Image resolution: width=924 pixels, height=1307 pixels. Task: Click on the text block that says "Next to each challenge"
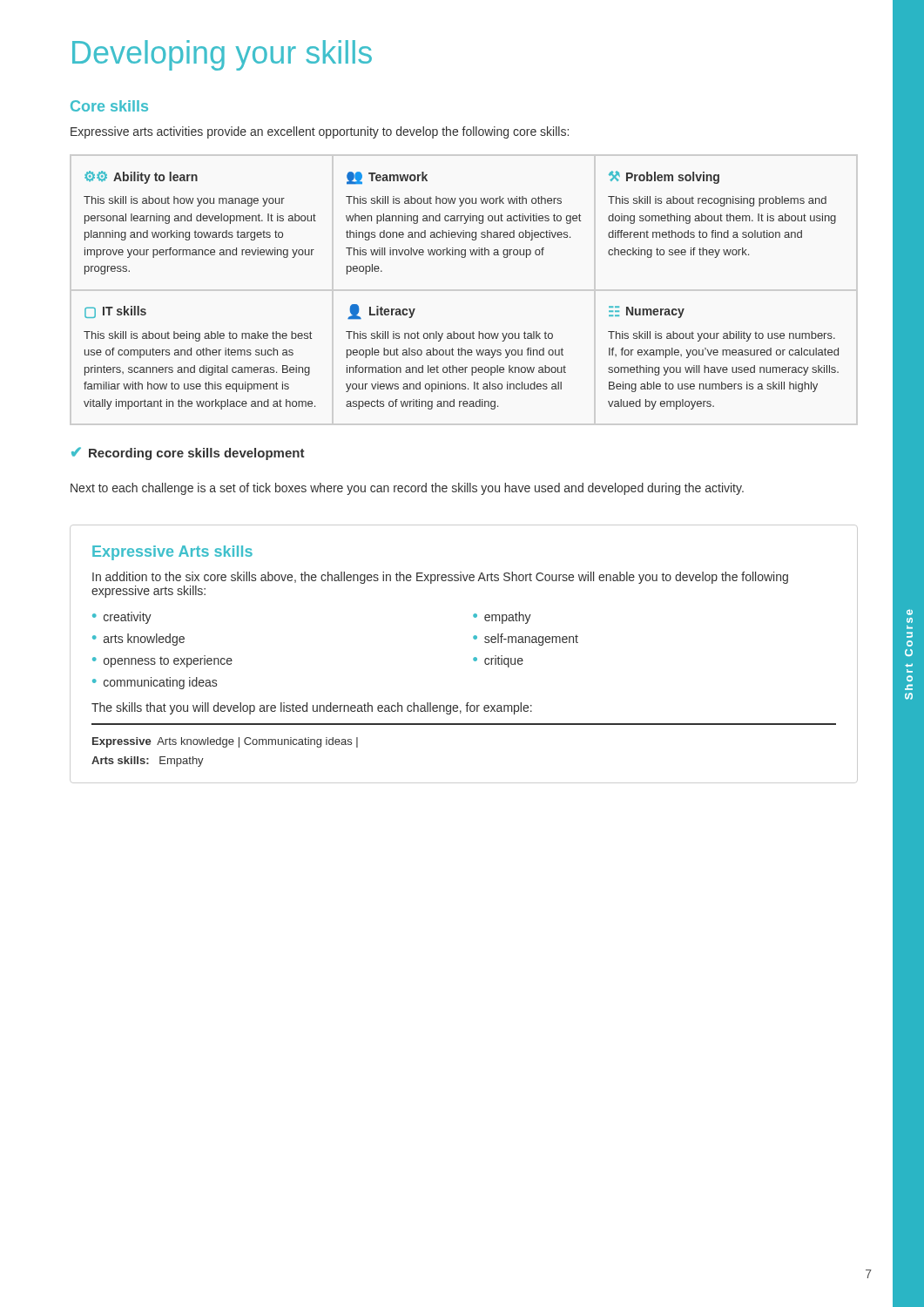coord(464,489)
